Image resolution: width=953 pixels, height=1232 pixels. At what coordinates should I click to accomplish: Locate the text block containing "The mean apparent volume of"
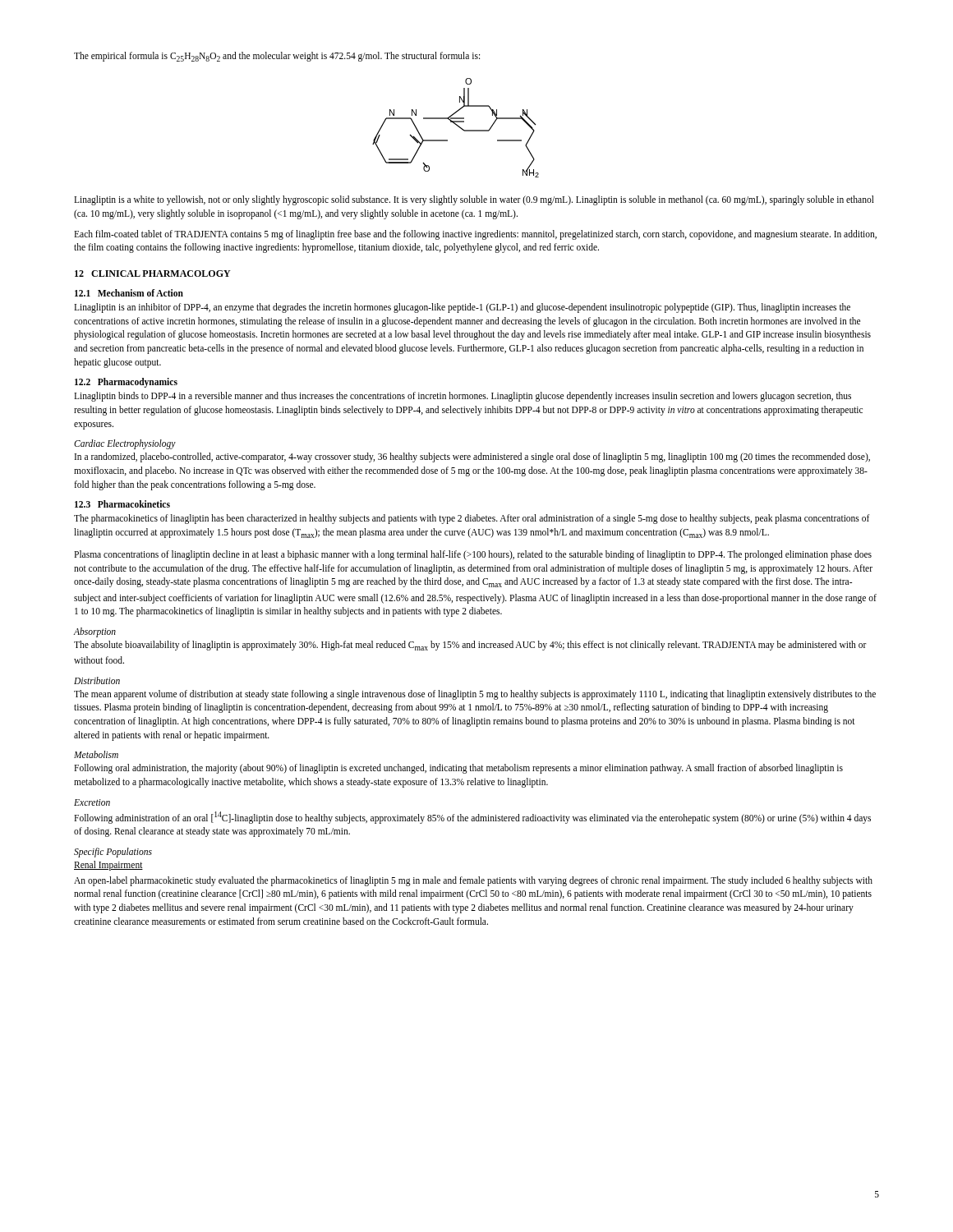coord(475,714)
